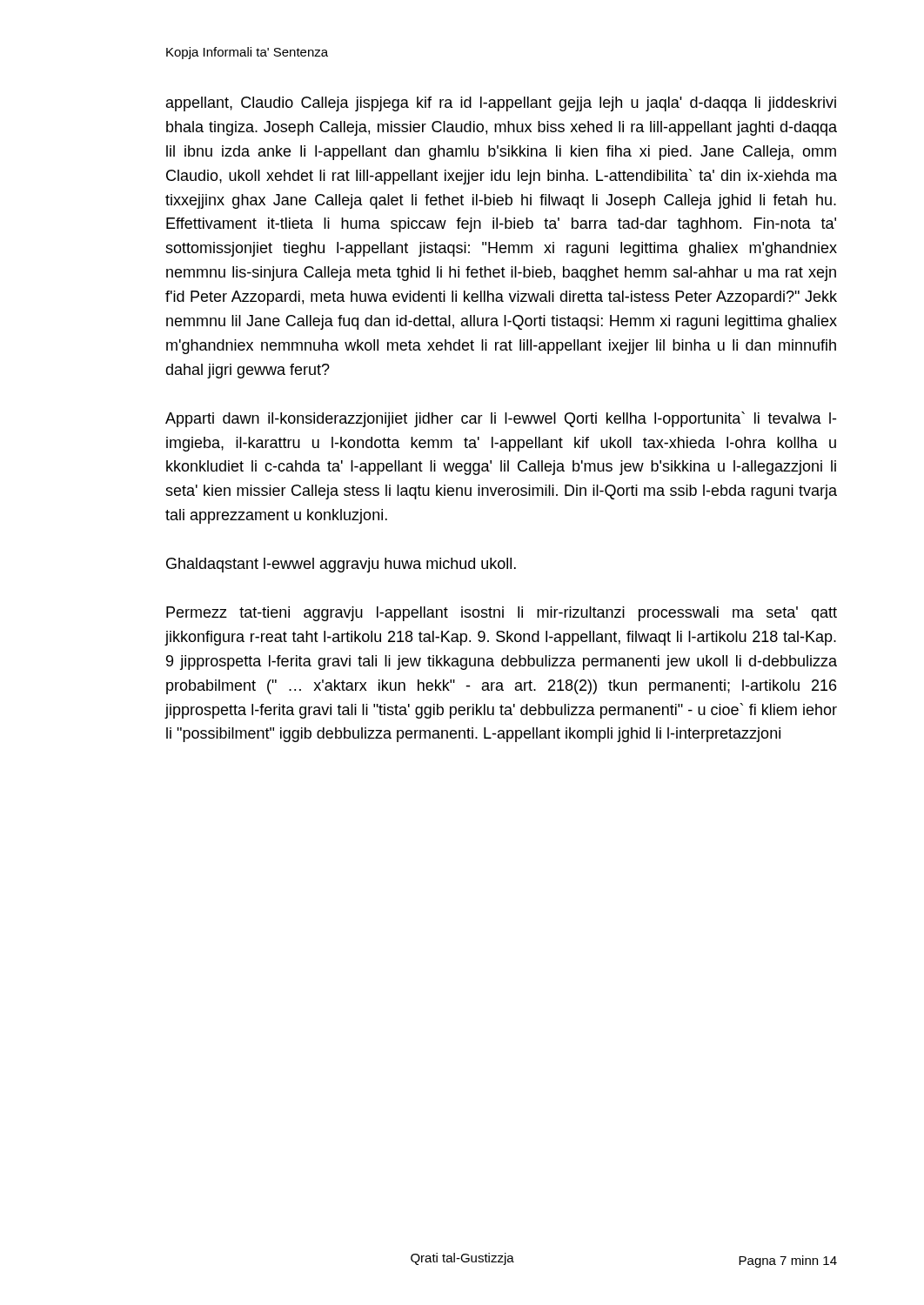
Task: Click on the passage starting "Apparti dawn il-konsiderazzjonijiet jidher"
Action: point(501,467)
